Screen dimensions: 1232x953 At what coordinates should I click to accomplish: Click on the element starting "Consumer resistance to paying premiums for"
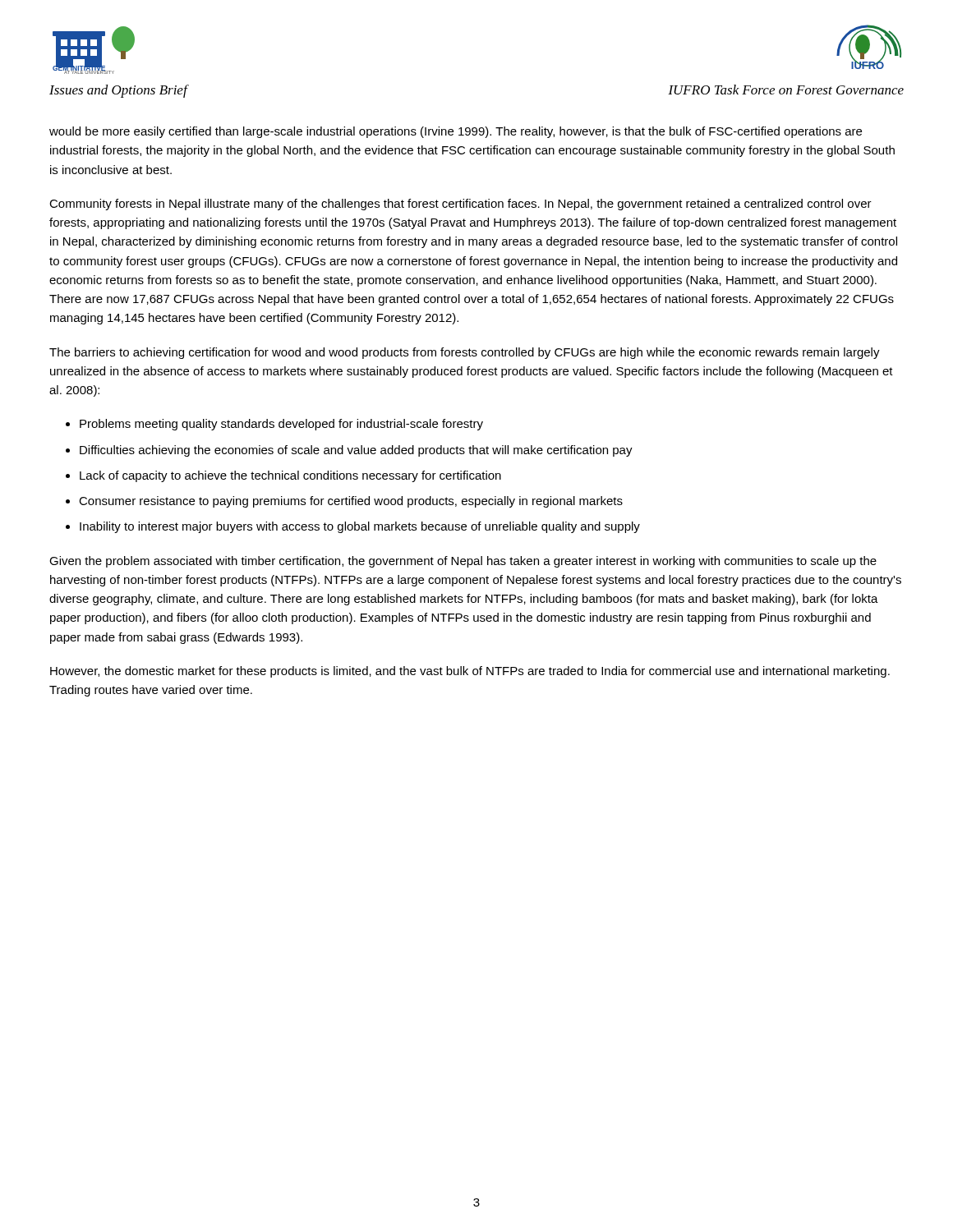point(351,501)
